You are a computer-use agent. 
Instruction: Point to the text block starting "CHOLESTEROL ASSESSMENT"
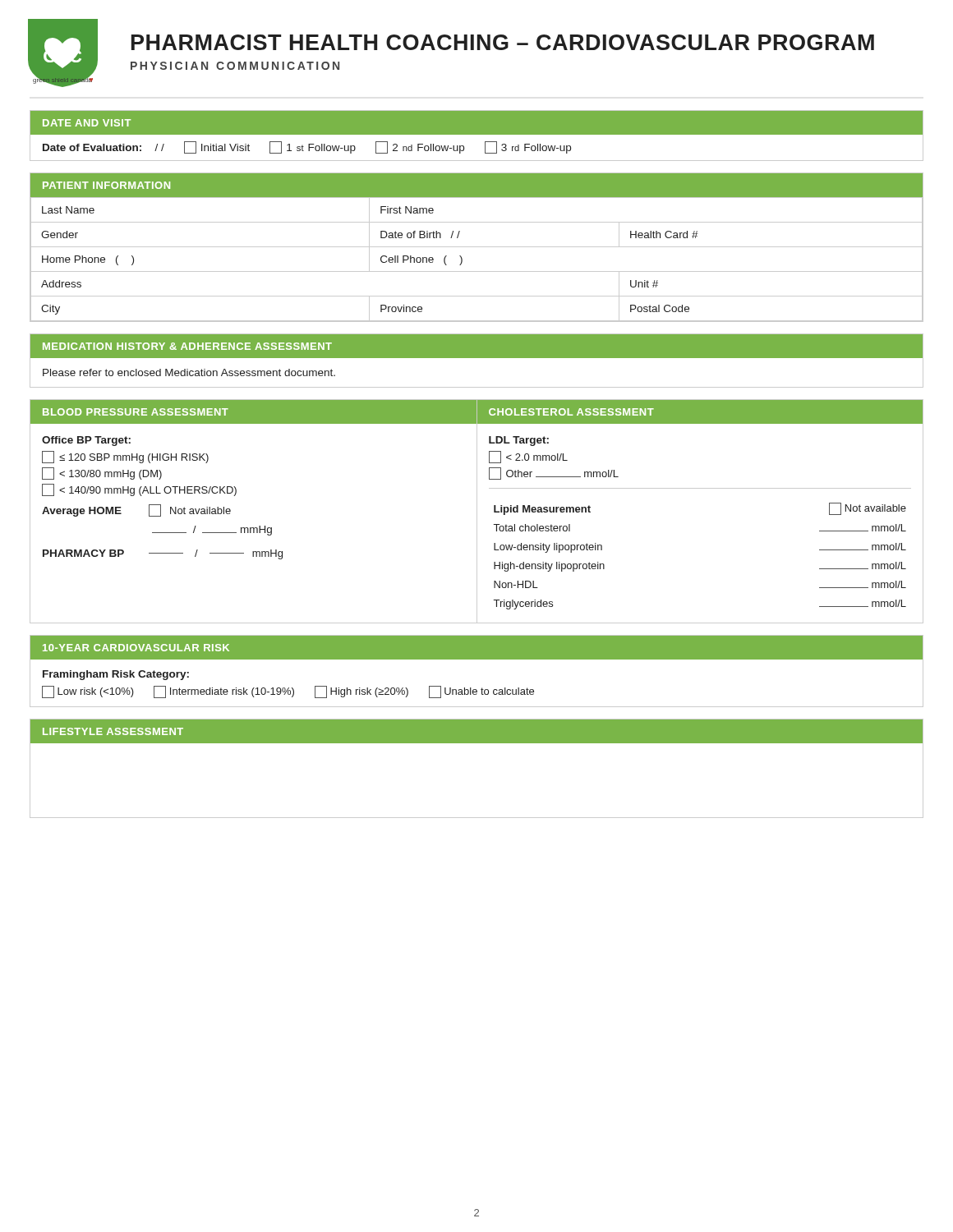click(x=571, y=412)
